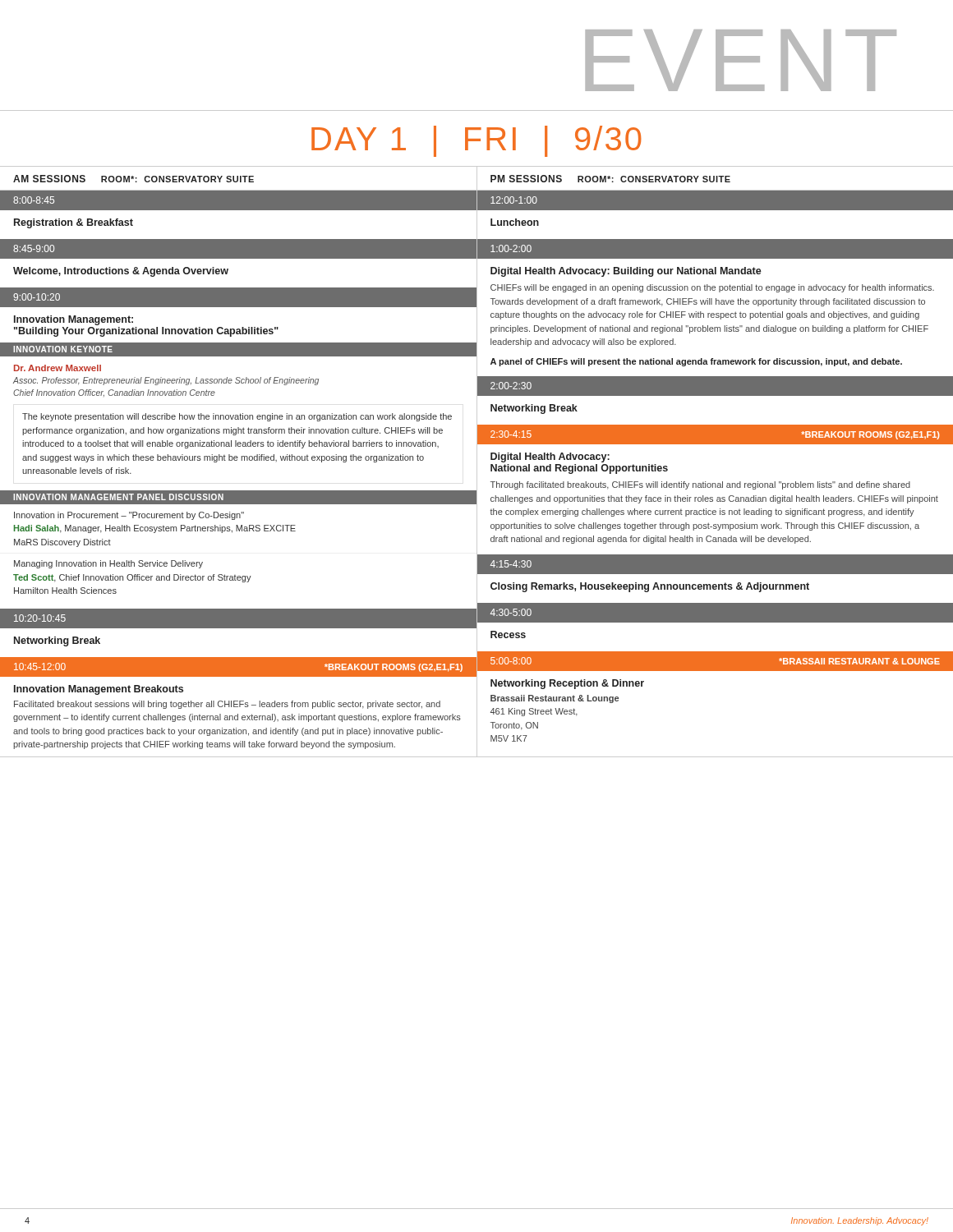Click on the text that says "INNOVATION KEYNOTE"
Viewport: 953px width, 1232px height.
[x=63, y=349]
